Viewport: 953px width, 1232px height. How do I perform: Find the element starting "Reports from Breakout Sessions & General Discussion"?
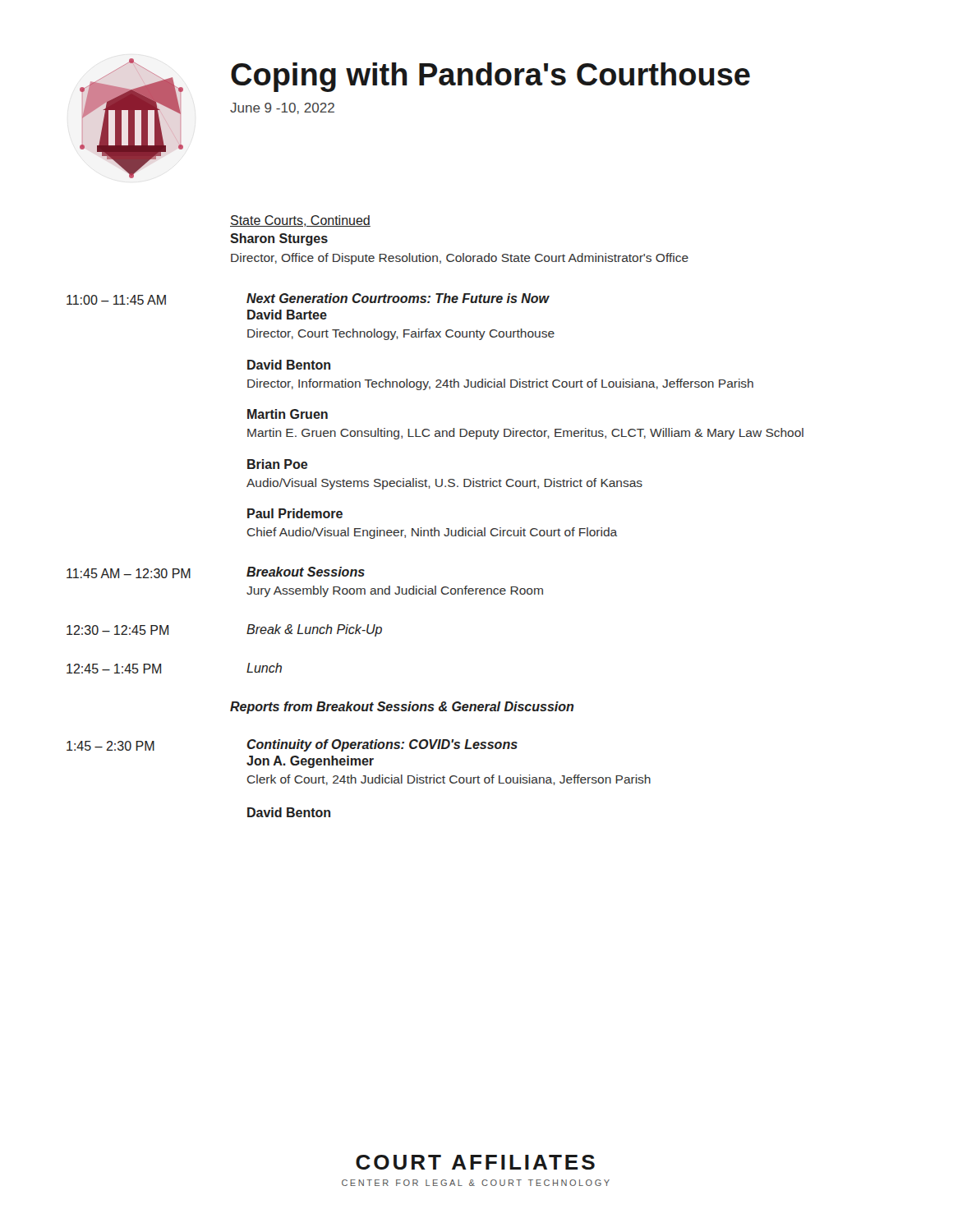(559, 707)
